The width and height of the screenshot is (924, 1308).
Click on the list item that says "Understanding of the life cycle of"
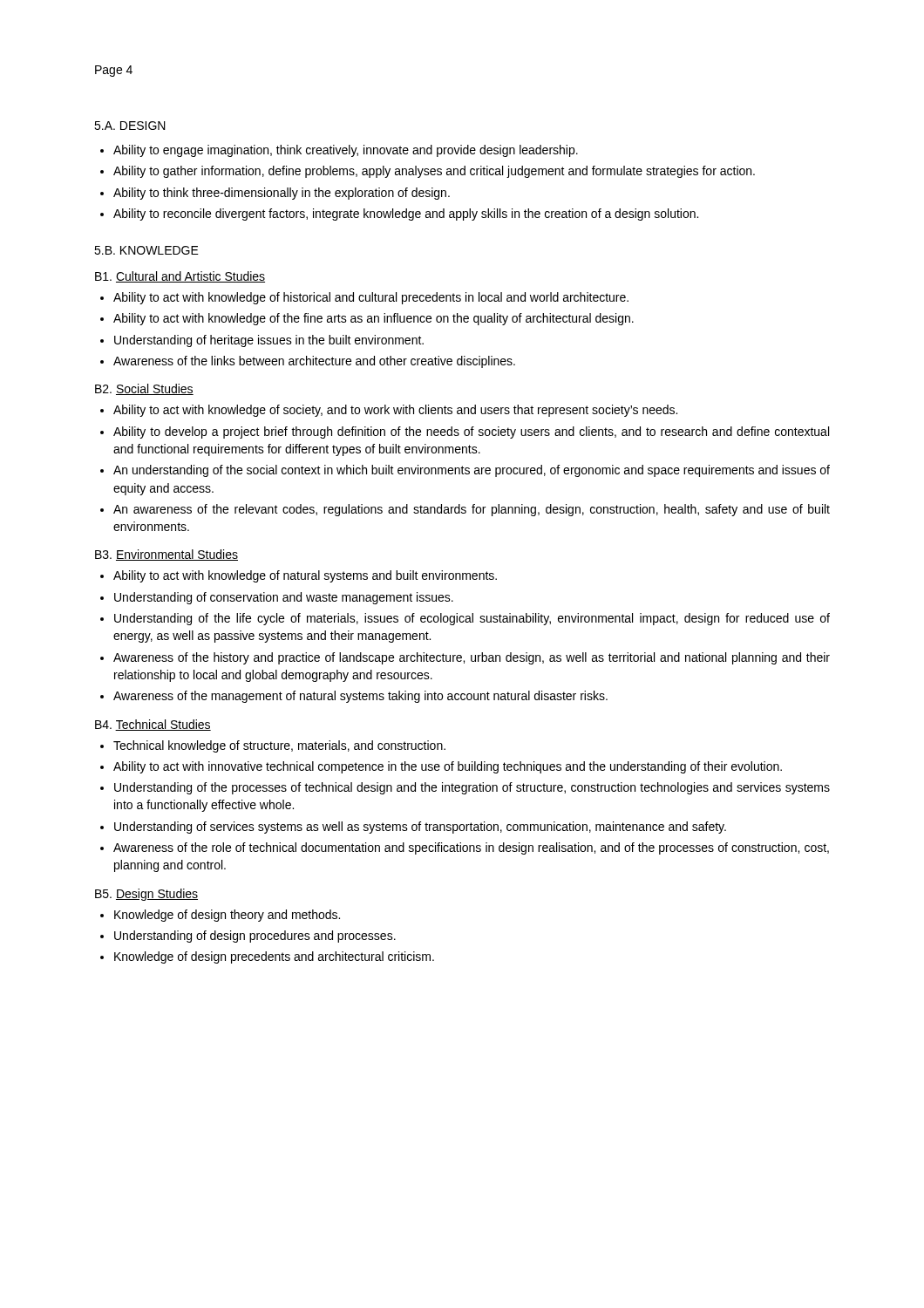tap(472, 627)
